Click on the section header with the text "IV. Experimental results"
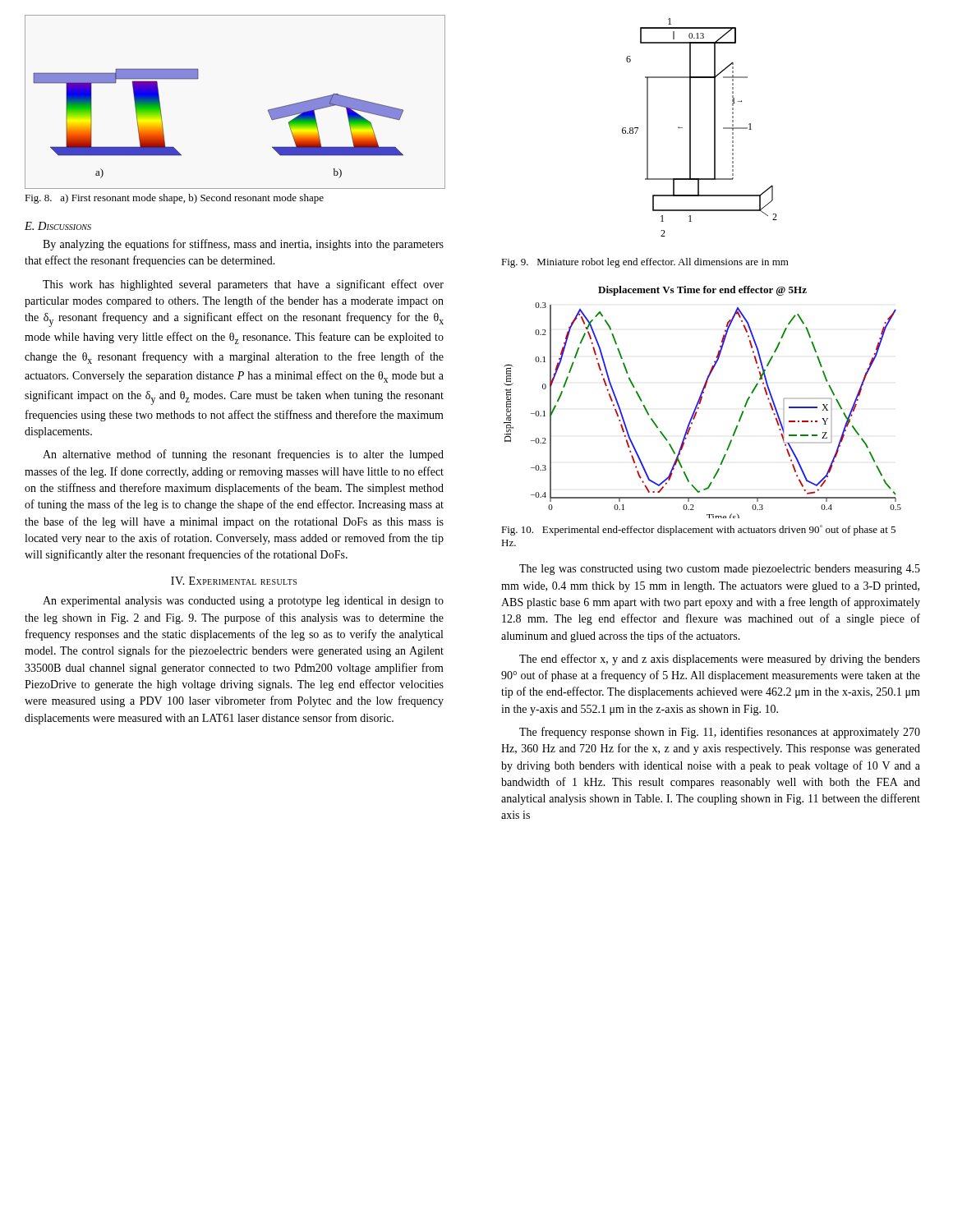The height and width of the screenshot is (1232, 953). [x=234, y=582]
